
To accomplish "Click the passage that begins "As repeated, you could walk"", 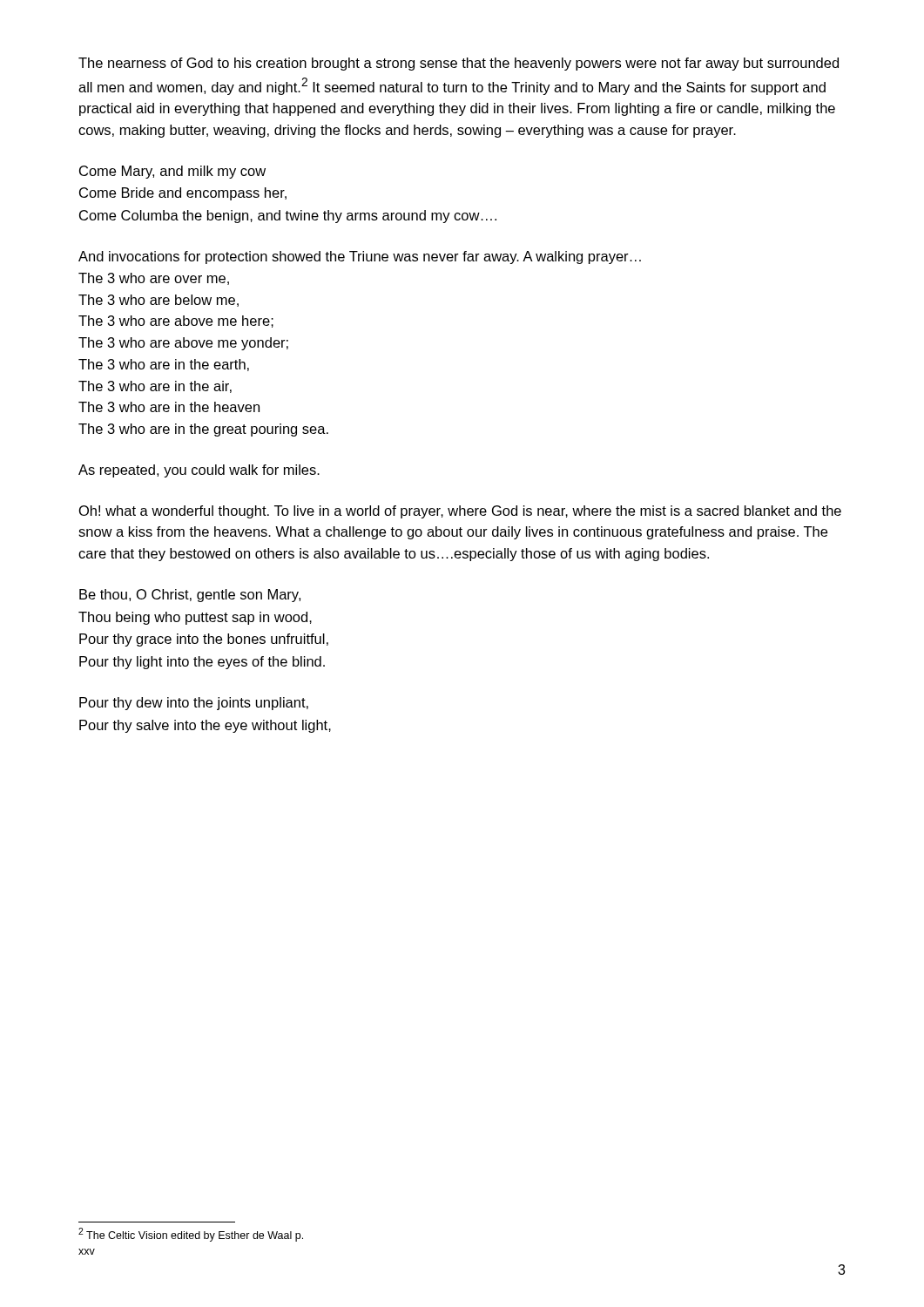I will pos(199,470).
